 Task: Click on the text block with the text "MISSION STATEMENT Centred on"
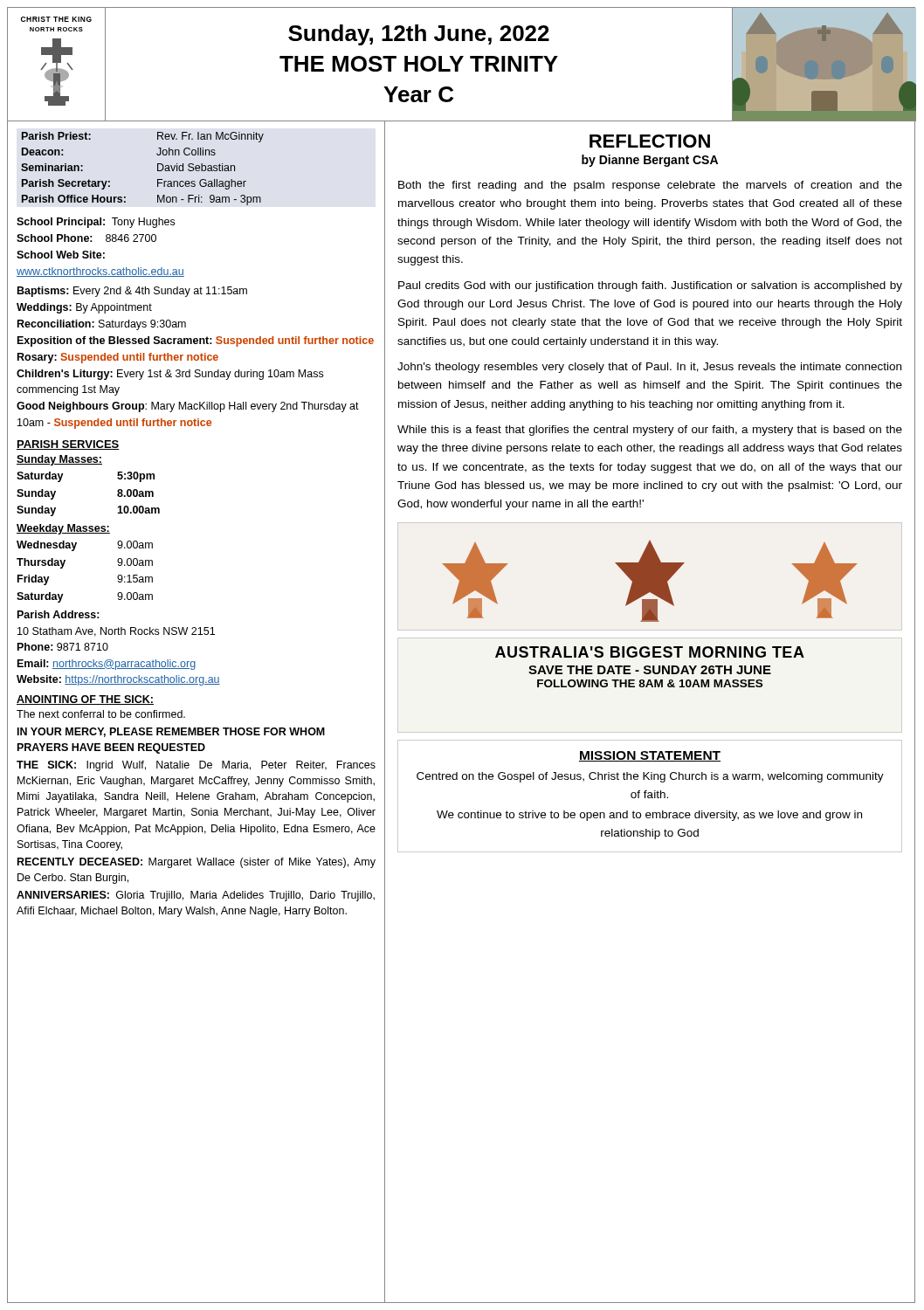tap(650, 795)
